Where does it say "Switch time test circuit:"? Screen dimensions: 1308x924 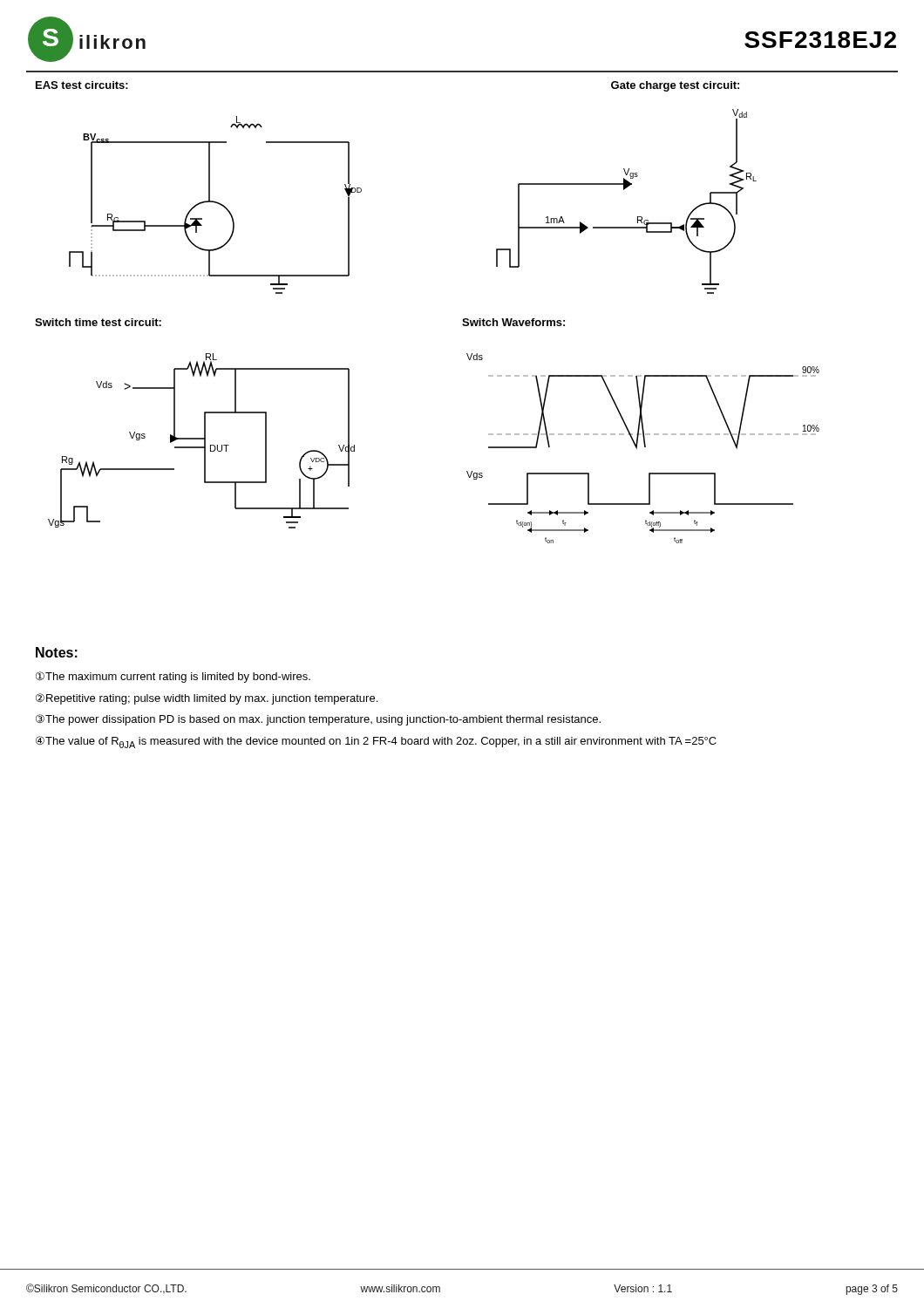[x=98, y=322]
